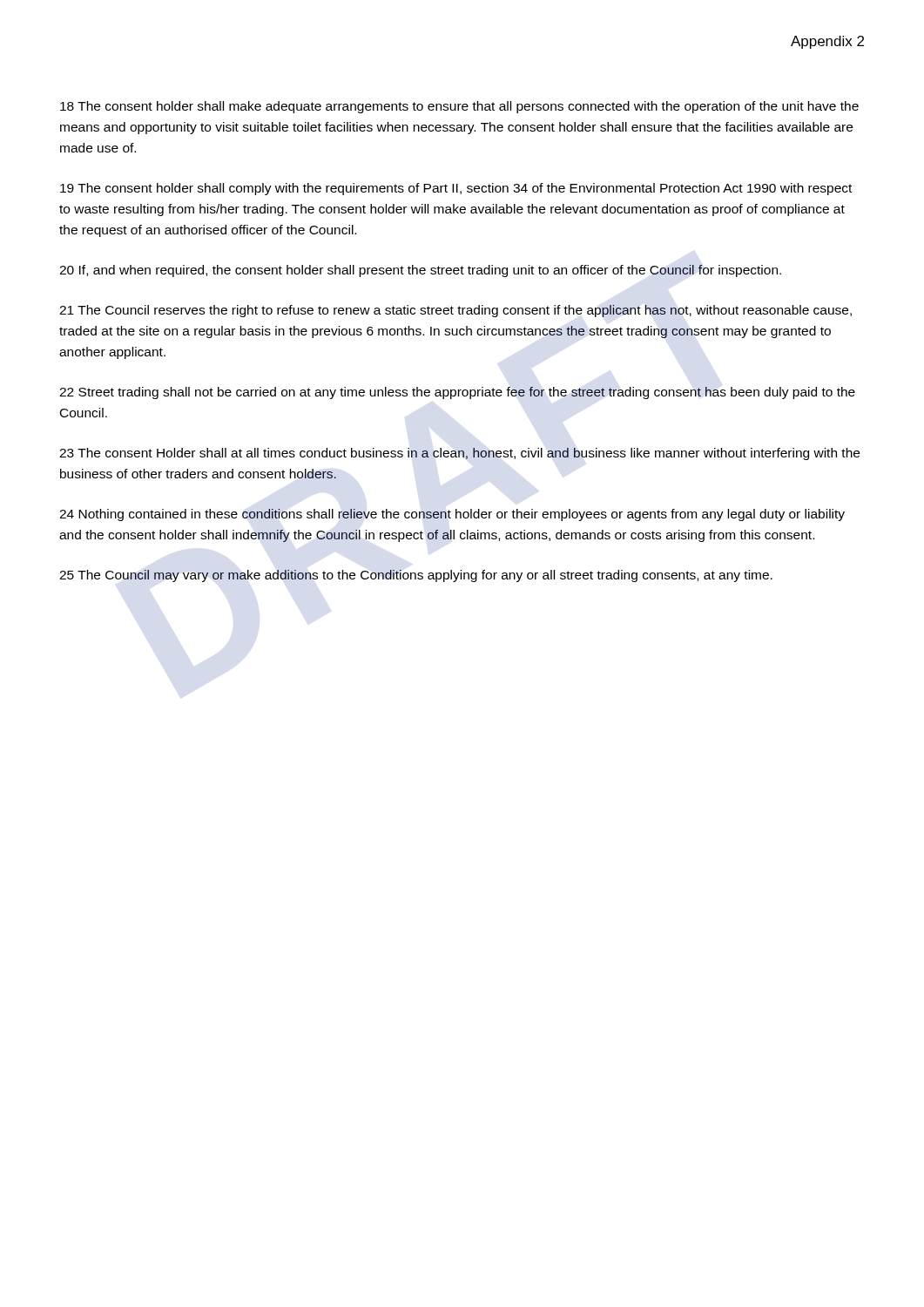Viewport: 924px width, 1307px height.
Task: Navigate to the passage starting "21 The Council"
Action: click(x=456, y=331)
